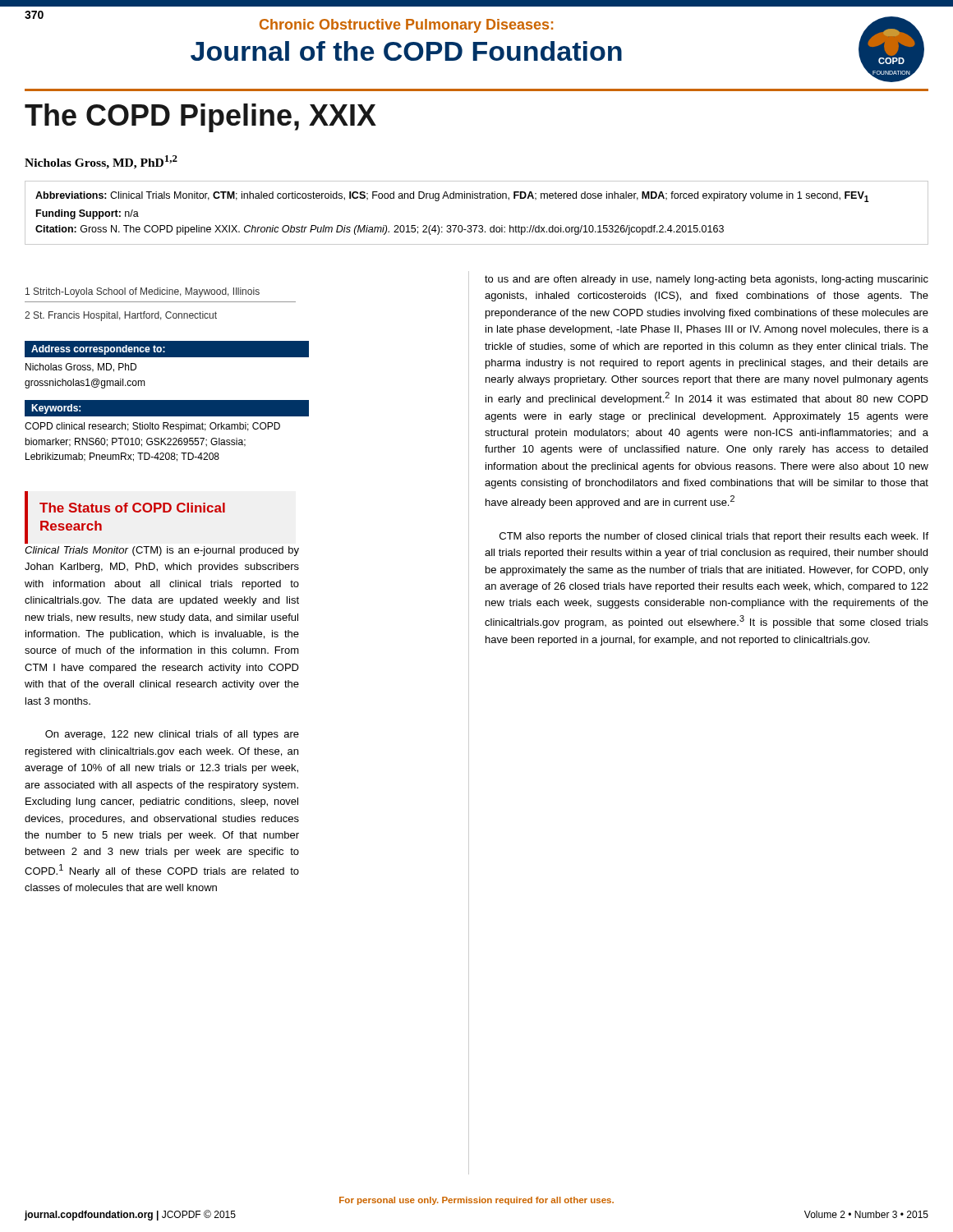This screenshot has height=1232, width=953.
Task: Select the block starting "Nicholas Gross, MD, PhD grossnicholas1@gmail.com"
Action: pyautogui.click(x=85, y=375)
